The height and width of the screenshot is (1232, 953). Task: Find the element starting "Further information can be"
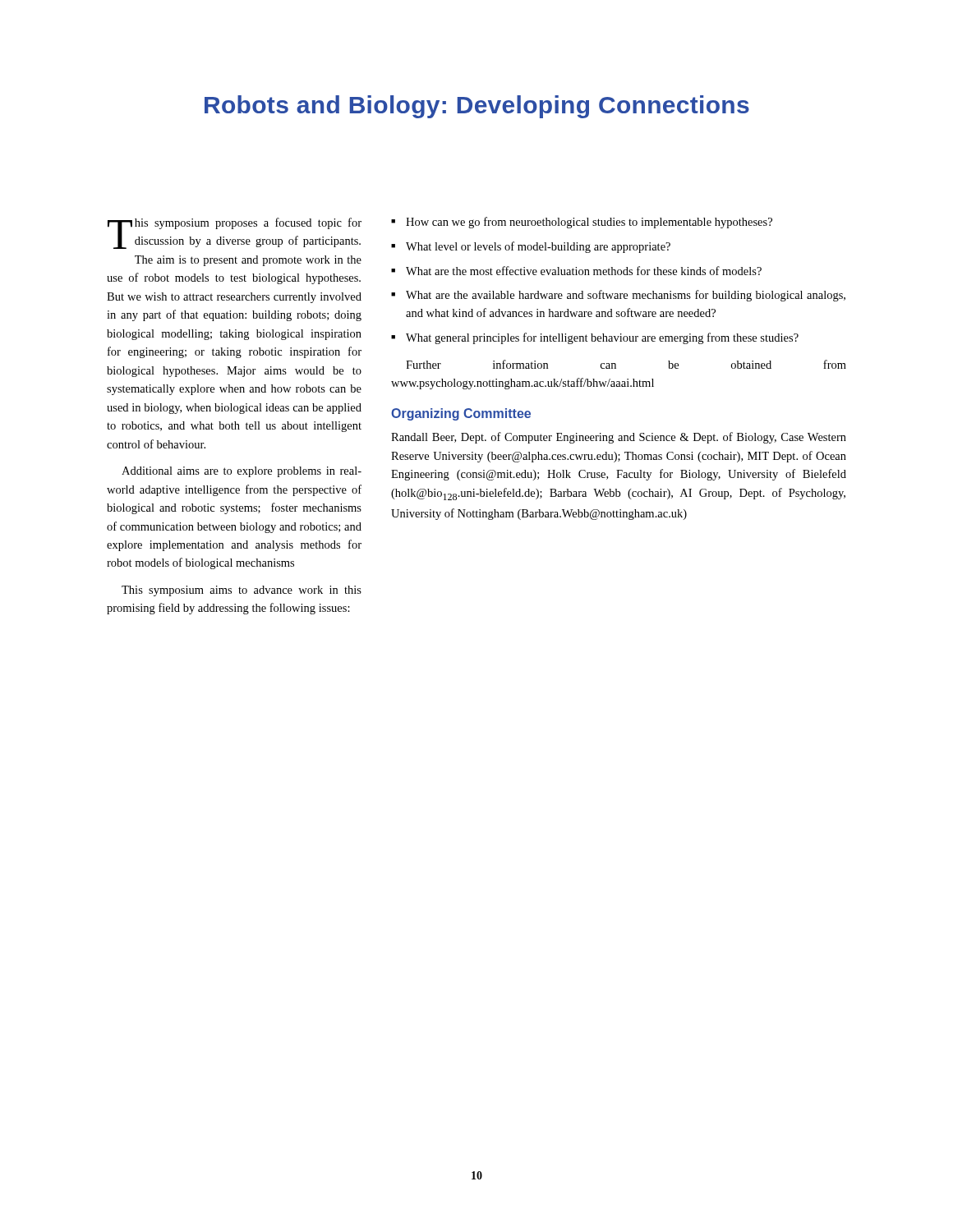tap(619, 373)
